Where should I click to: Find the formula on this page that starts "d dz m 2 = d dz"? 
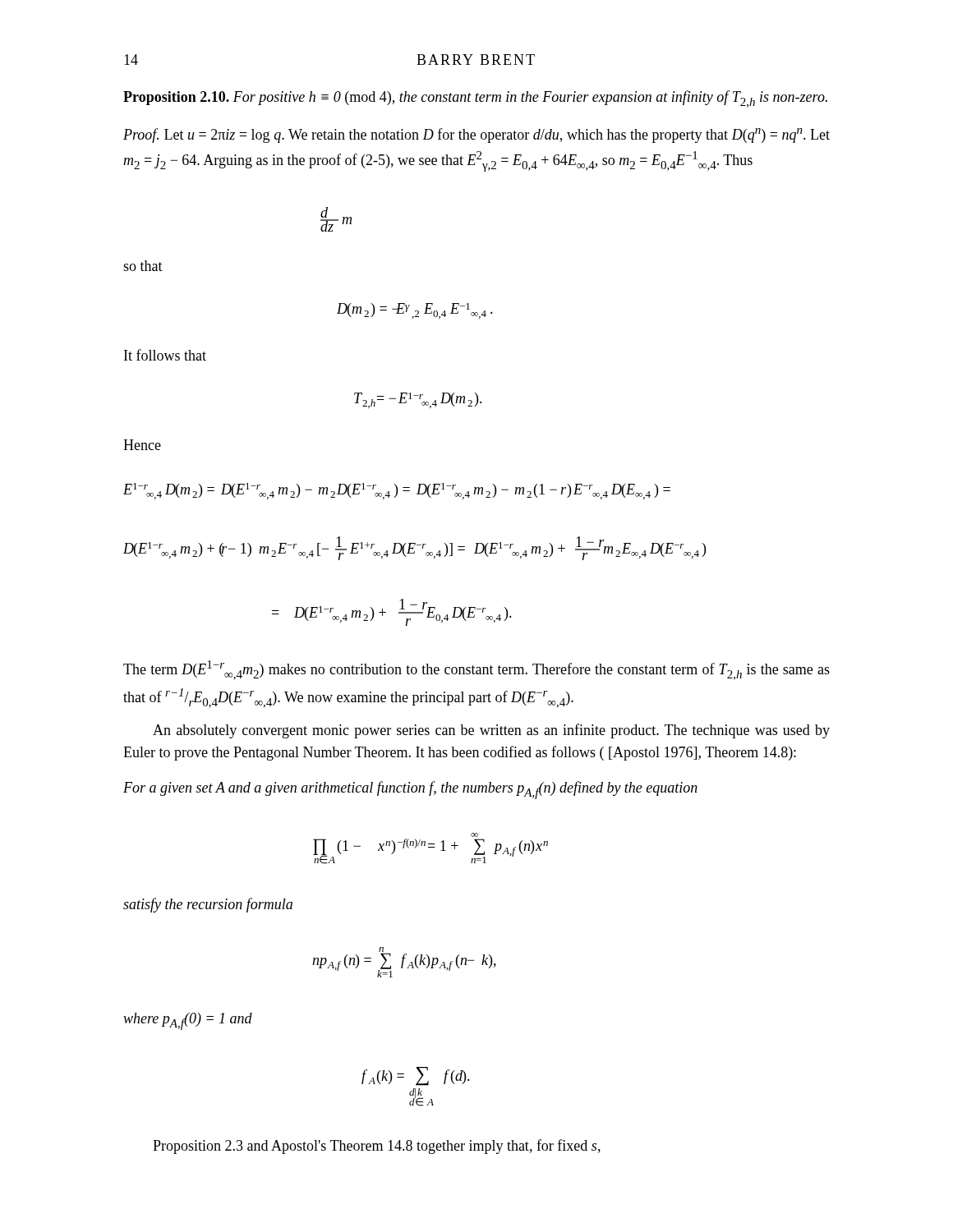click(x=336, y=219)
